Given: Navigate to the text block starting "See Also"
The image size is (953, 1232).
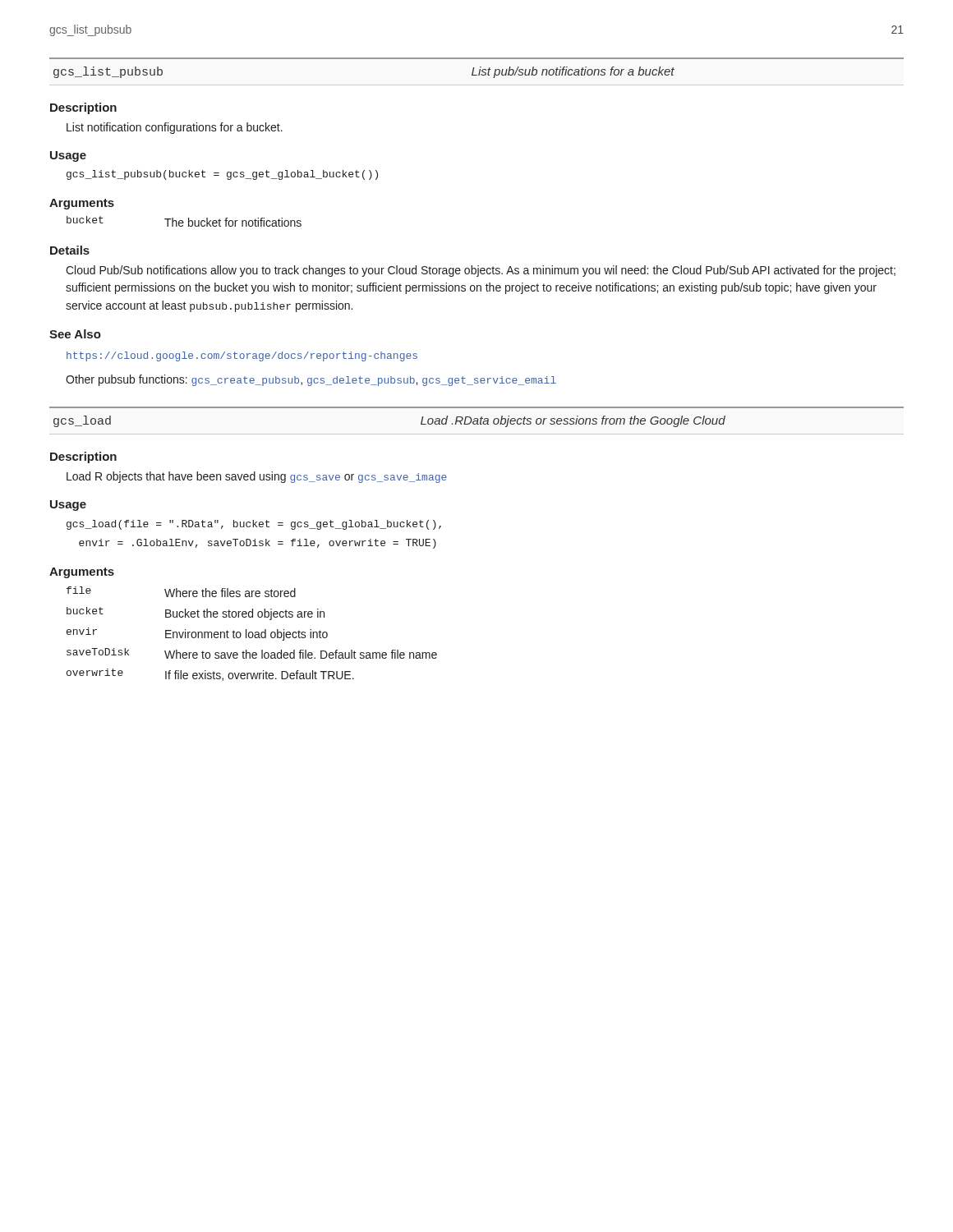Looking at the screenshot, I should tap(75, 334).
